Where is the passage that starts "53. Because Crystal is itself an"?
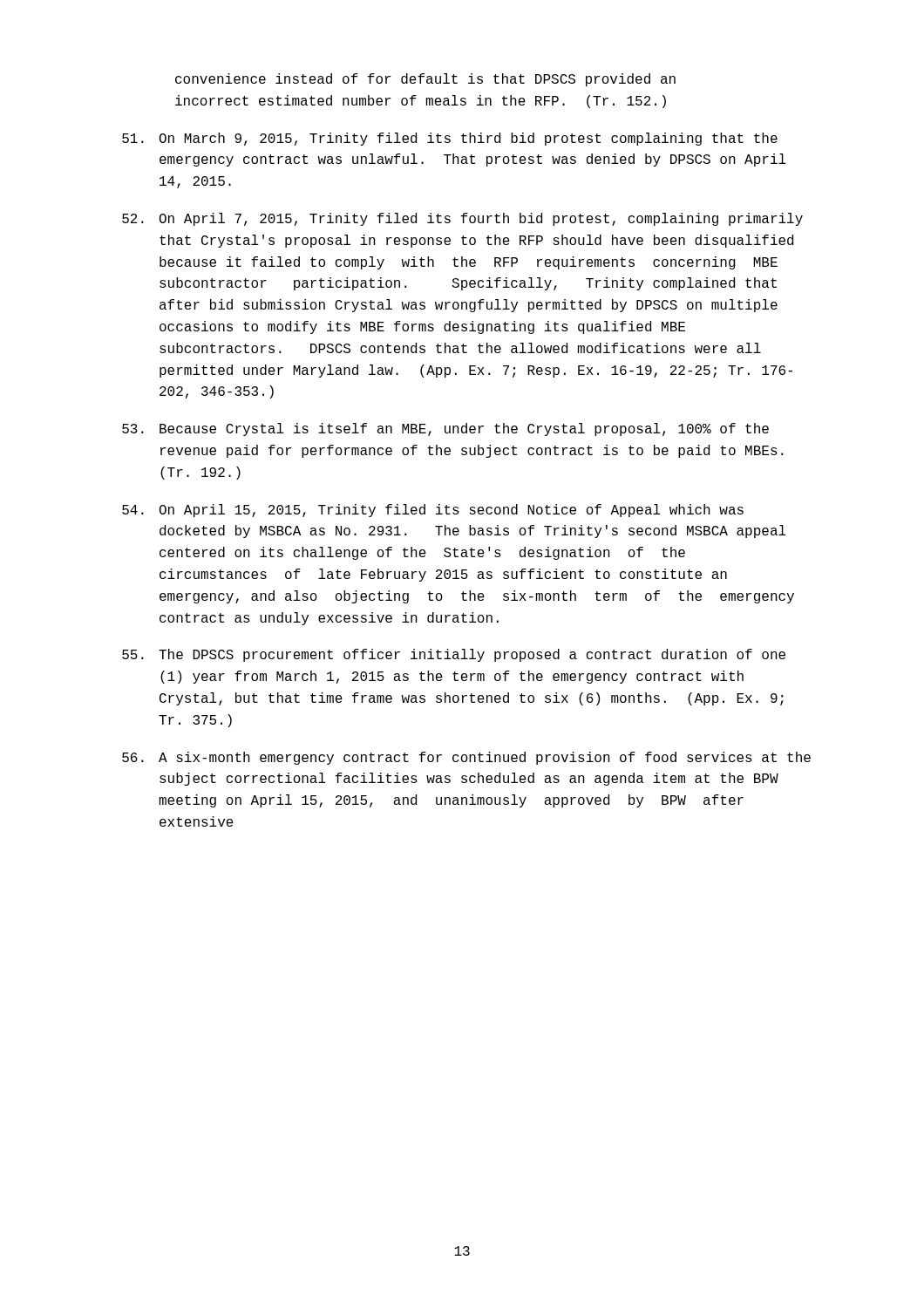Viewport: 924px width, 1308px height. (462, 452)
